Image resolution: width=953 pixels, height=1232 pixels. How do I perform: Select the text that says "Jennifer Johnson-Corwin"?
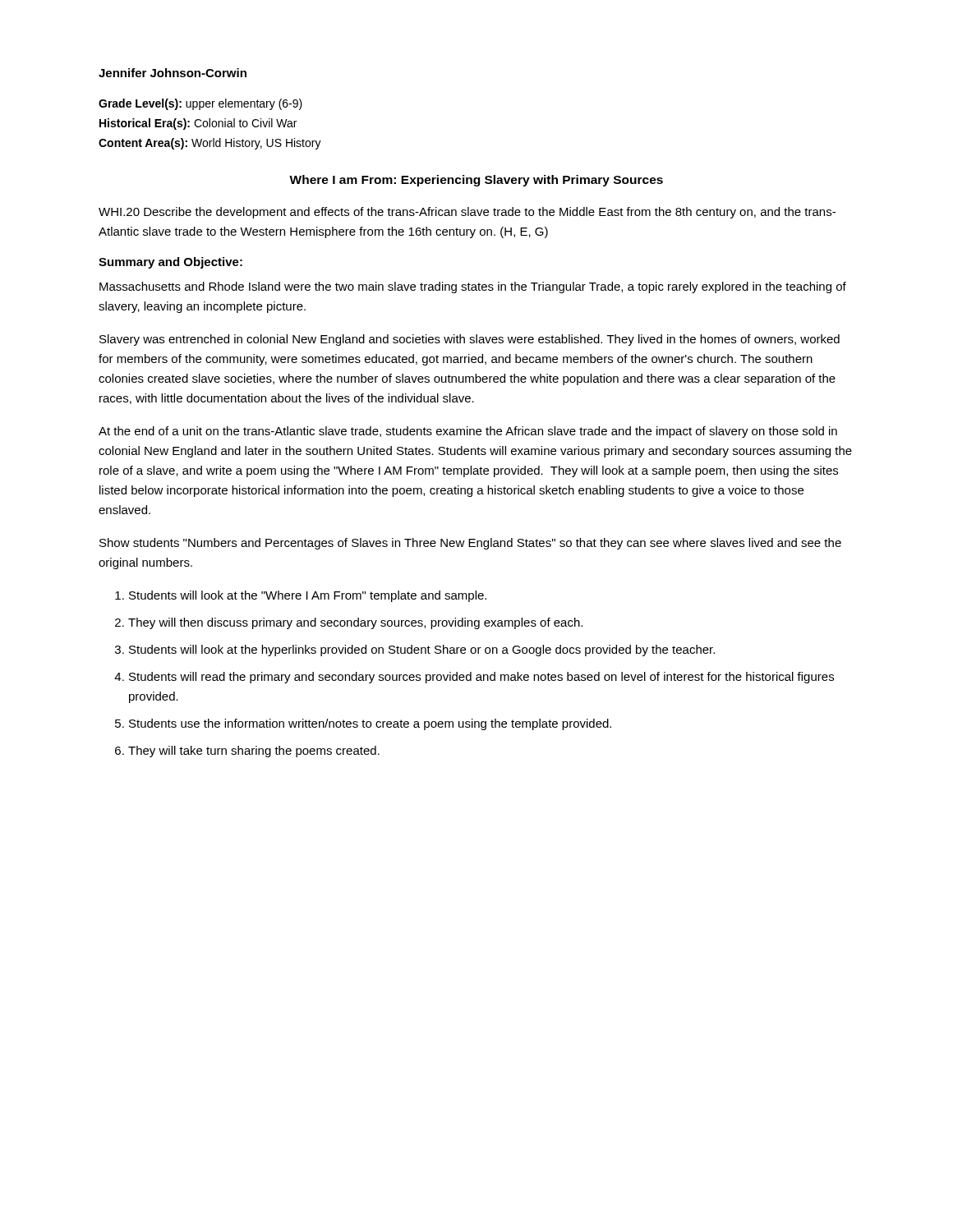(x=173, y=73)
